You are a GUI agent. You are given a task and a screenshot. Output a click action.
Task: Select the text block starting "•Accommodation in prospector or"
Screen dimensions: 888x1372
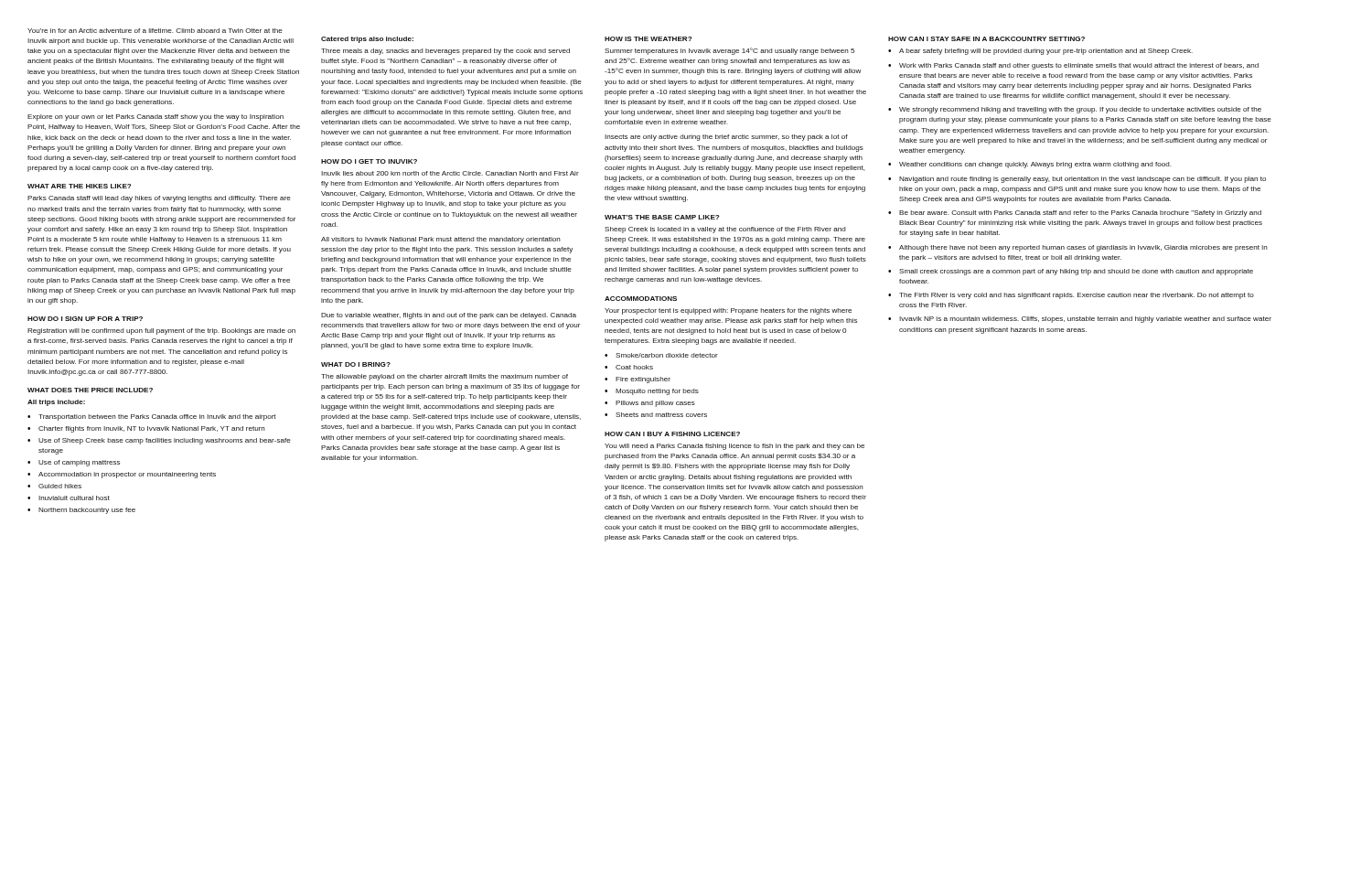pyautogui.click(x=164, y=475)
